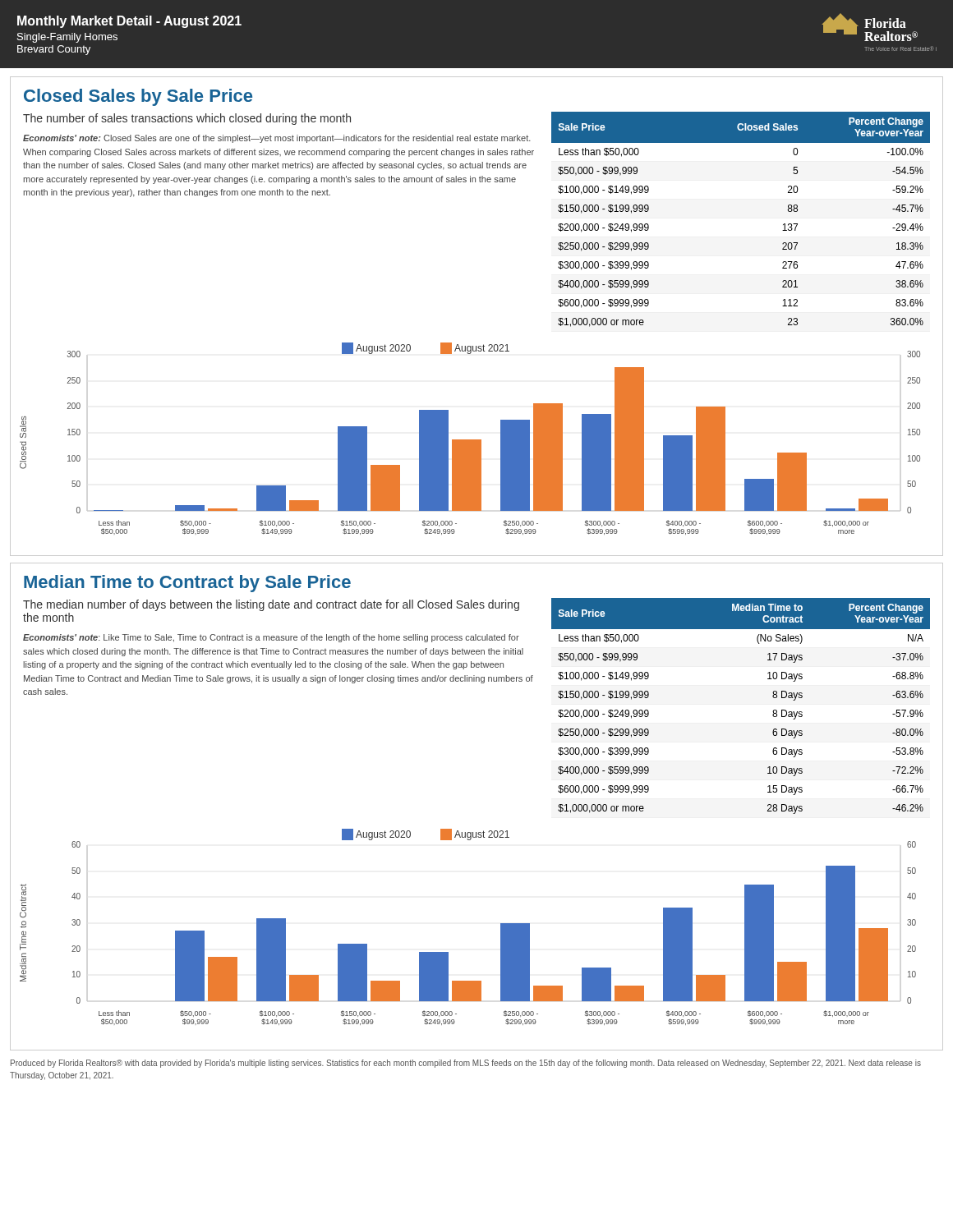Image resolution: width=953 pixels, height=1232 pixels.
Task: Navigate to the passage starting "Closed Sales by"
Action: coord(138,96)
